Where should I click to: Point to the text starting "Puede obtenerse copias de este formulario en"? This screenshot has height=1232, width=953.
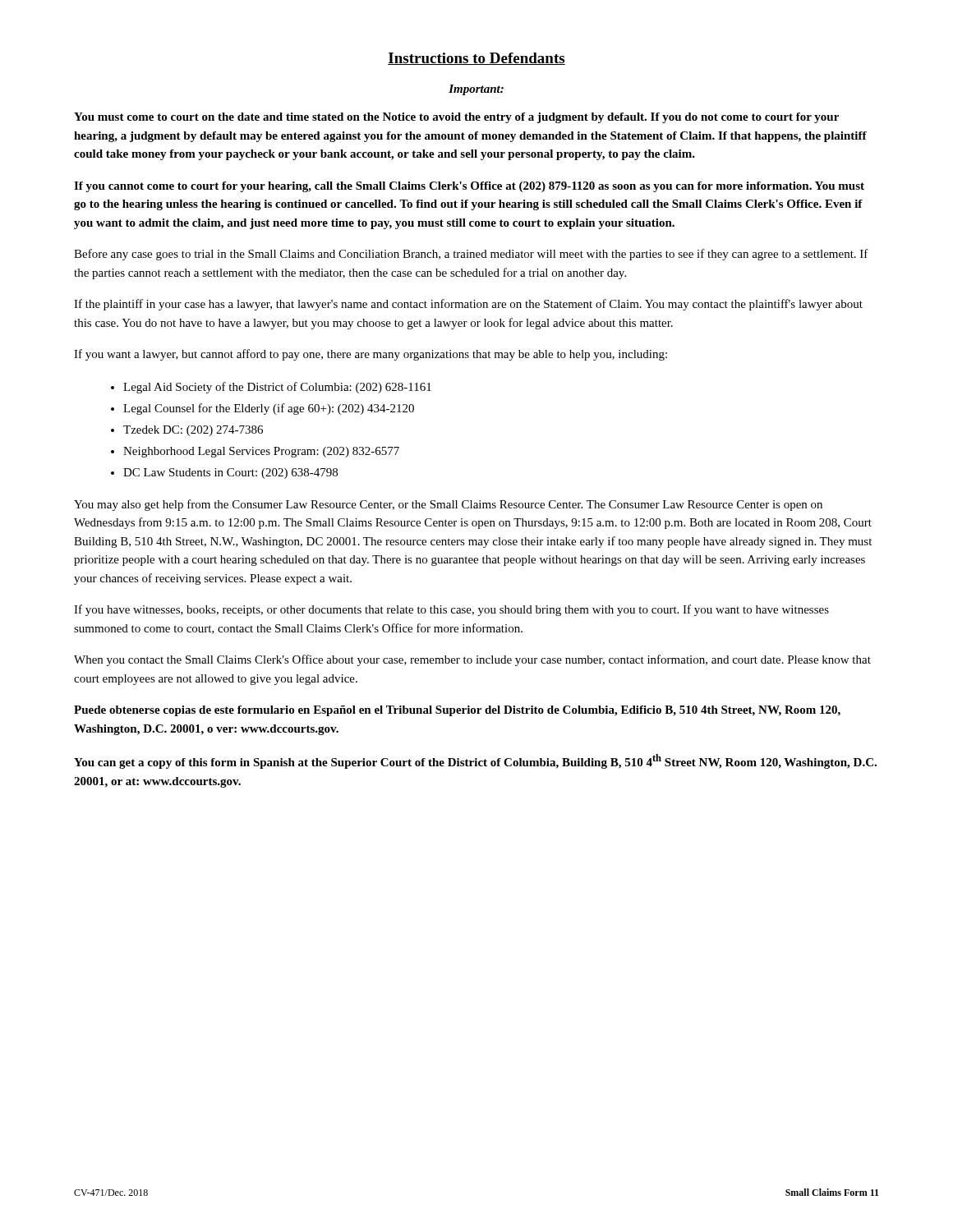point(457,719)
